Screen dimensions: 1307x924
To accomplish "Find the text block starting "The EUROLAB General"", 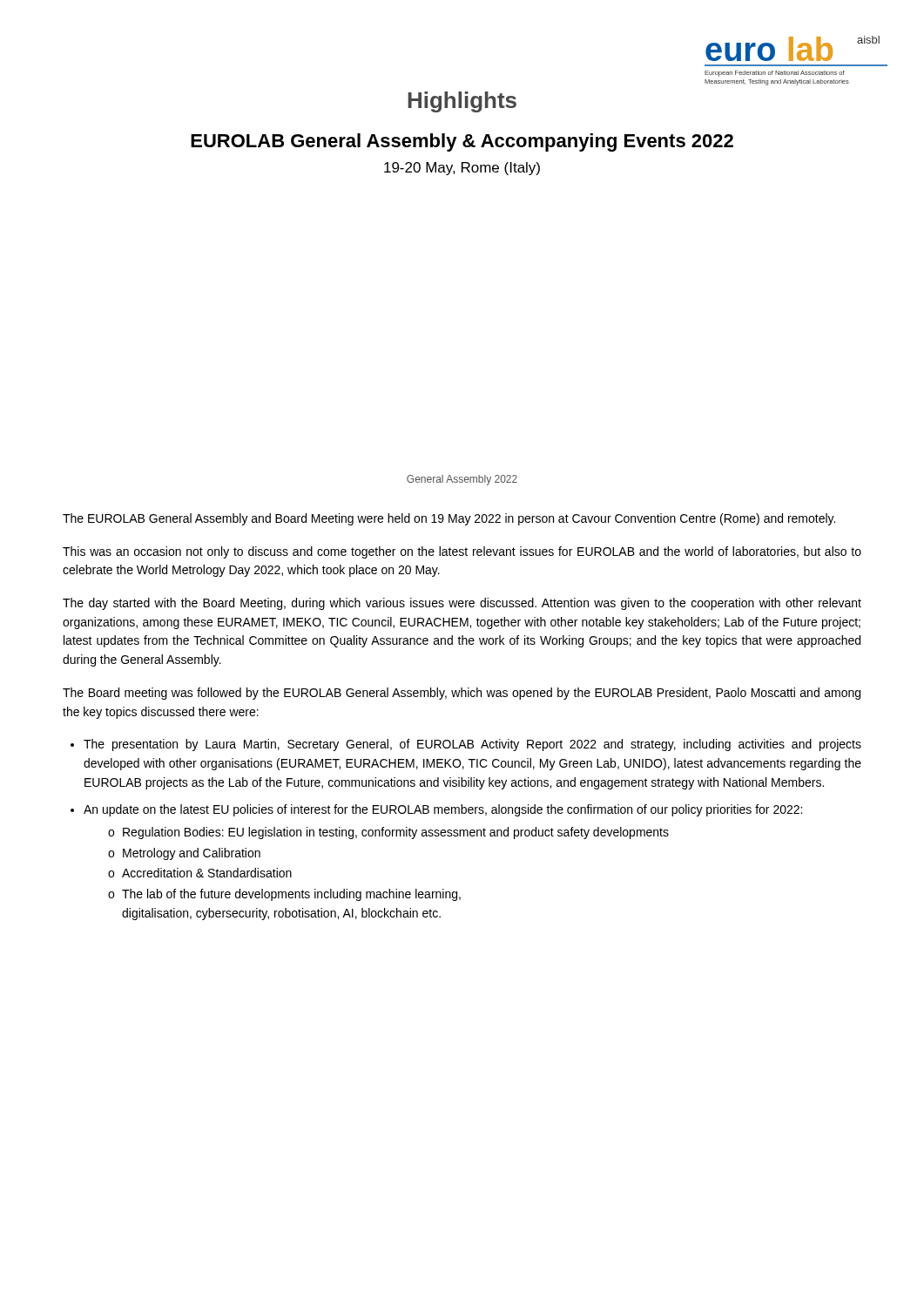I will pos(450,518).
